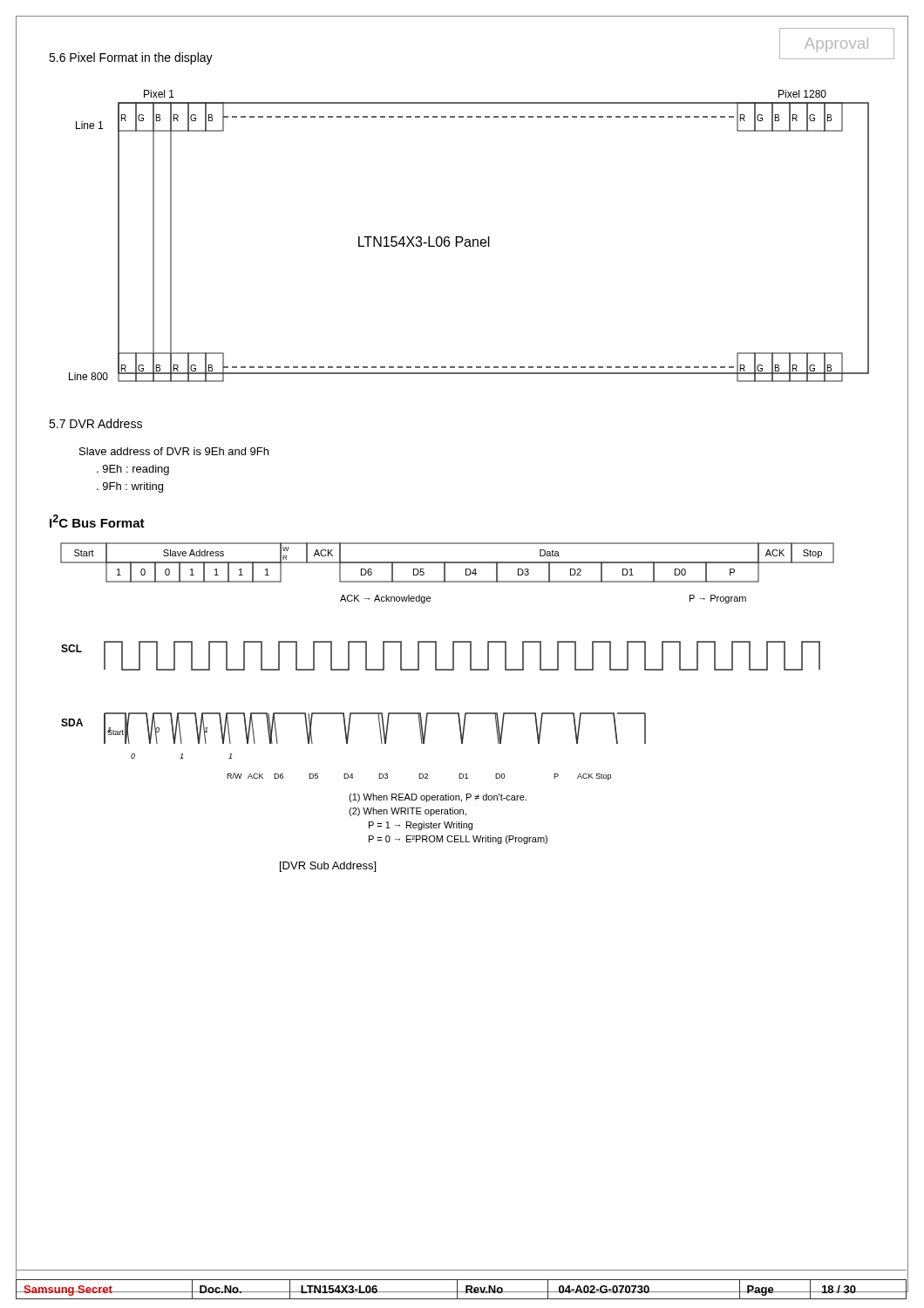Click on the section header that reads "5.7 DVR Address"
924x1308 pixels.
click(x=96, y=424)
